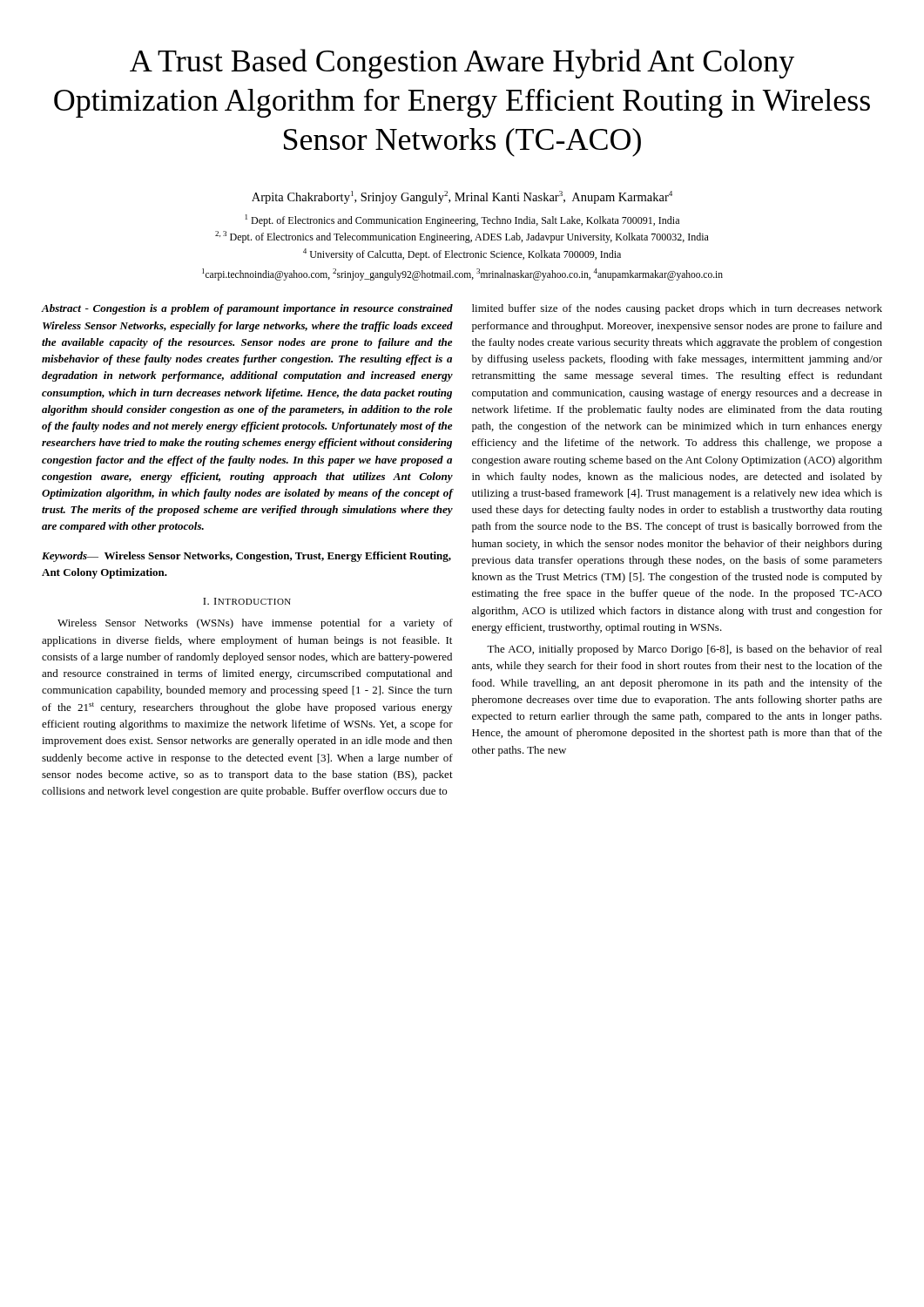Select the text block containing "Keywords— Wireless Sensor Networks, Congestion, Trust, Energy"
This screenshot has width=924, height=1307.
click(x=247, y=564)
